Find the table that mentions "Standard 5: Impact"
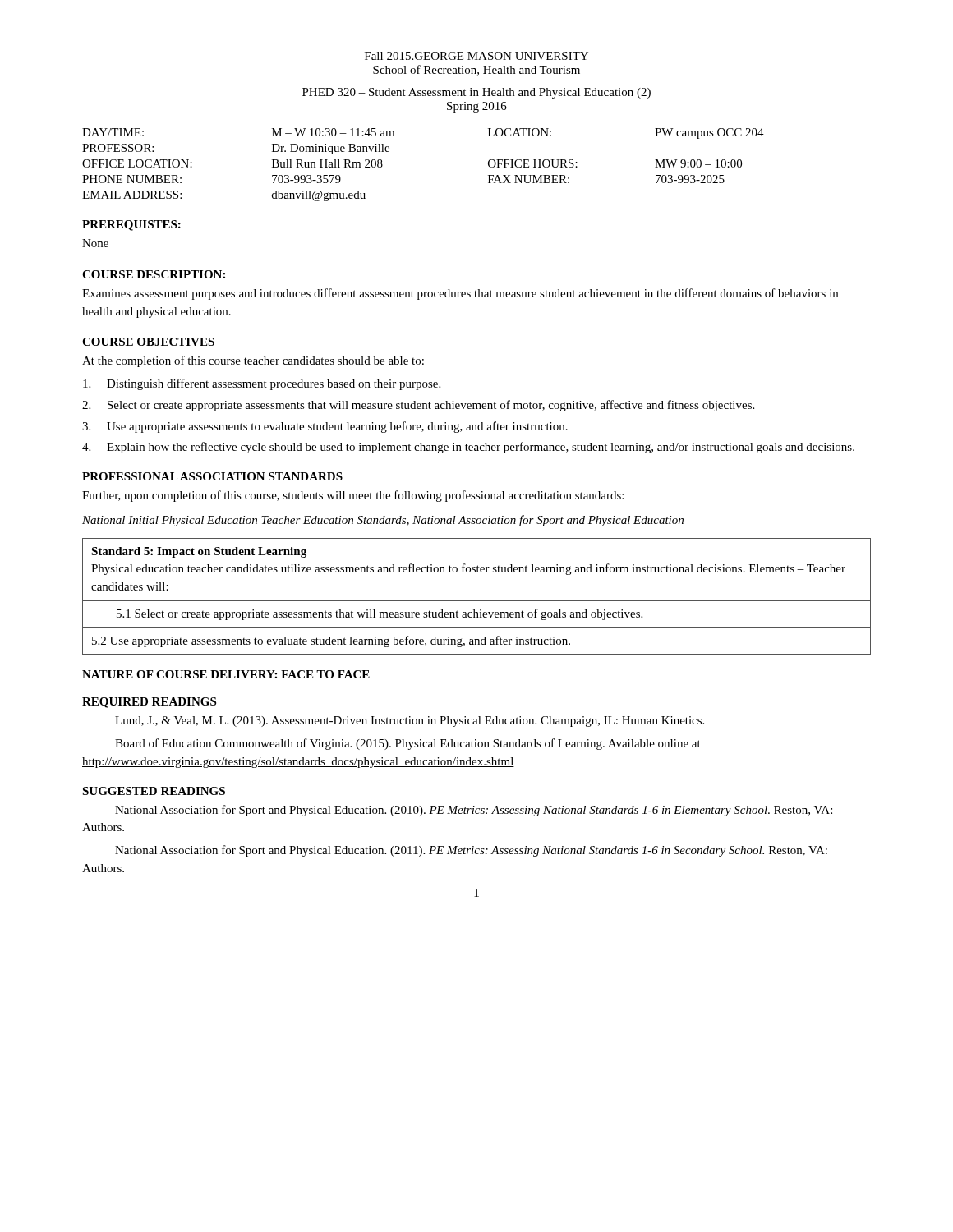 tap(476, 596)
